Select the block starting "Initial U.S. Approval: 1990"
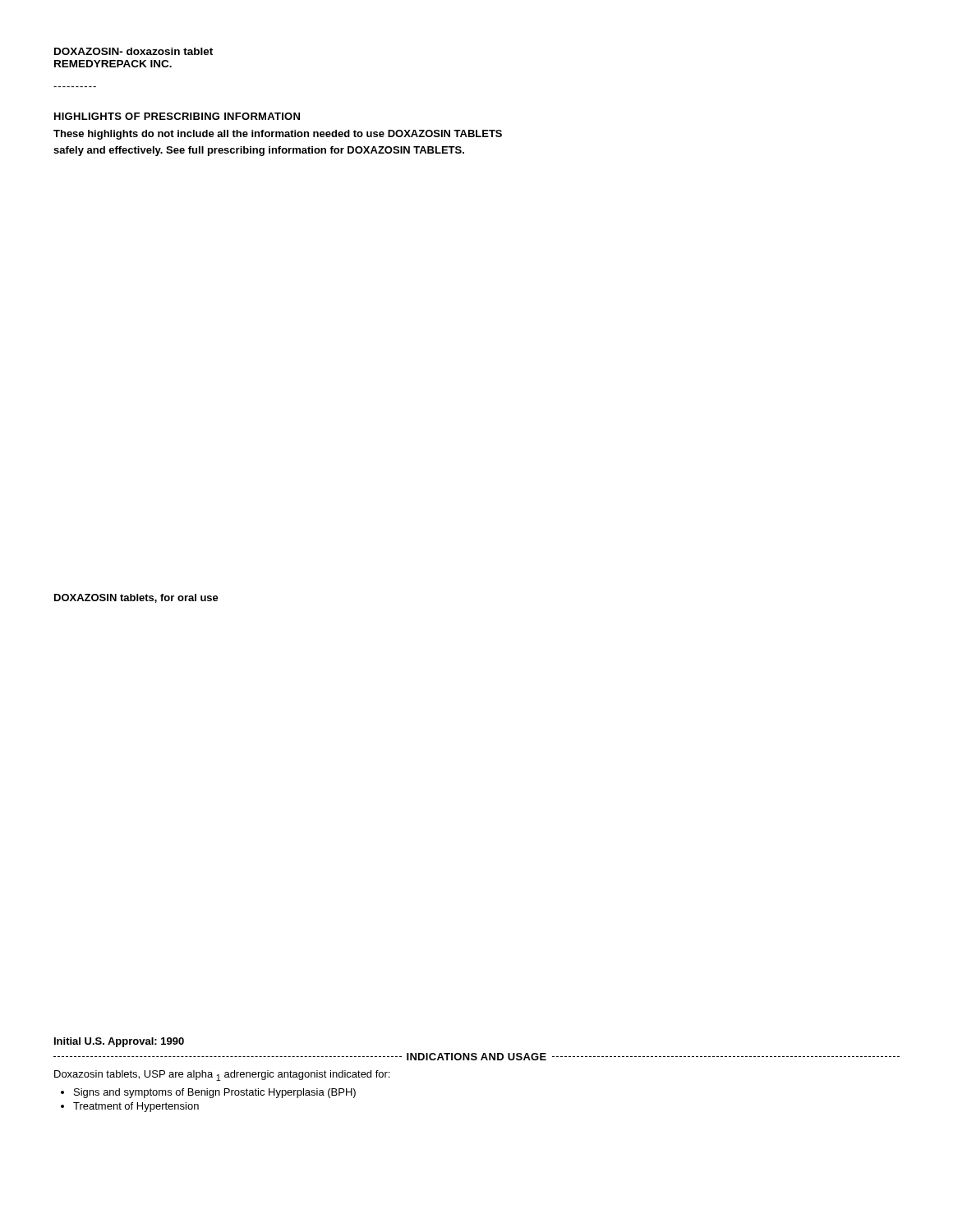This screenshot has width=953, height=1232. click(x=119, y=1041)
